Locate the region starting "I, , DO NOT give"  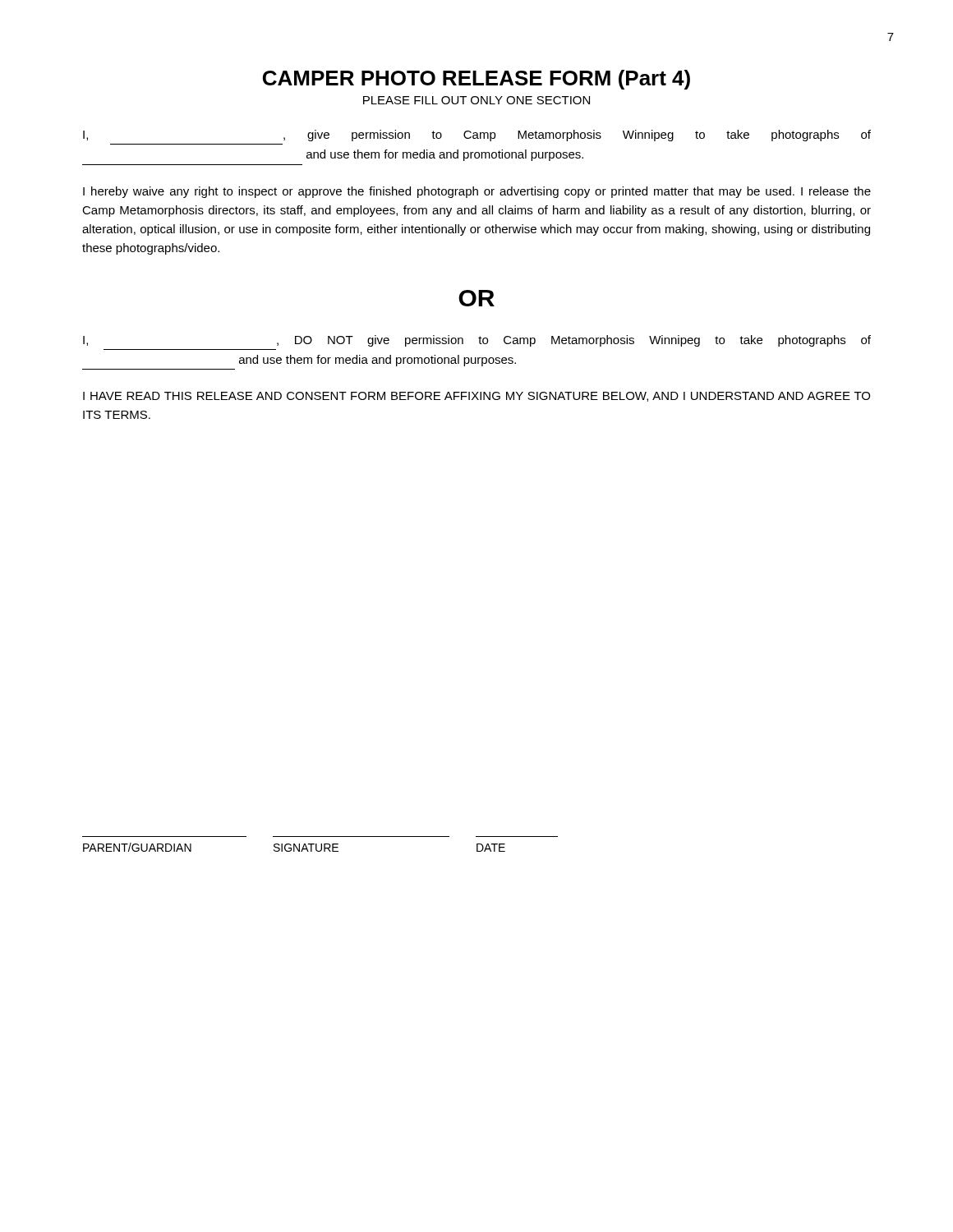(x=476, y=350)
